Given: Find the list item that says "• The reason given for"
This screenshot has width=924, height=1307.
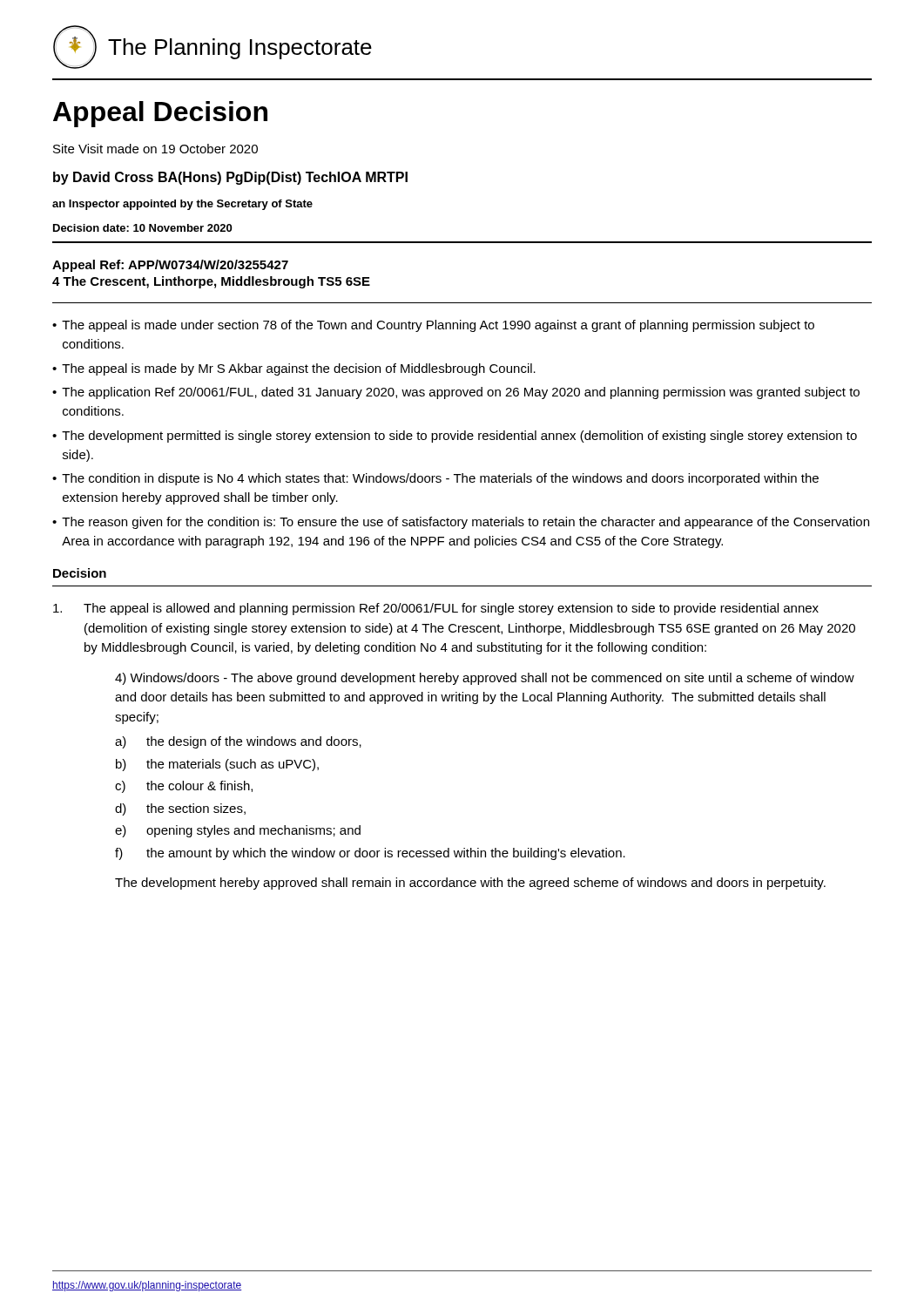Looking at the screenshot, I should pos(462,531).
